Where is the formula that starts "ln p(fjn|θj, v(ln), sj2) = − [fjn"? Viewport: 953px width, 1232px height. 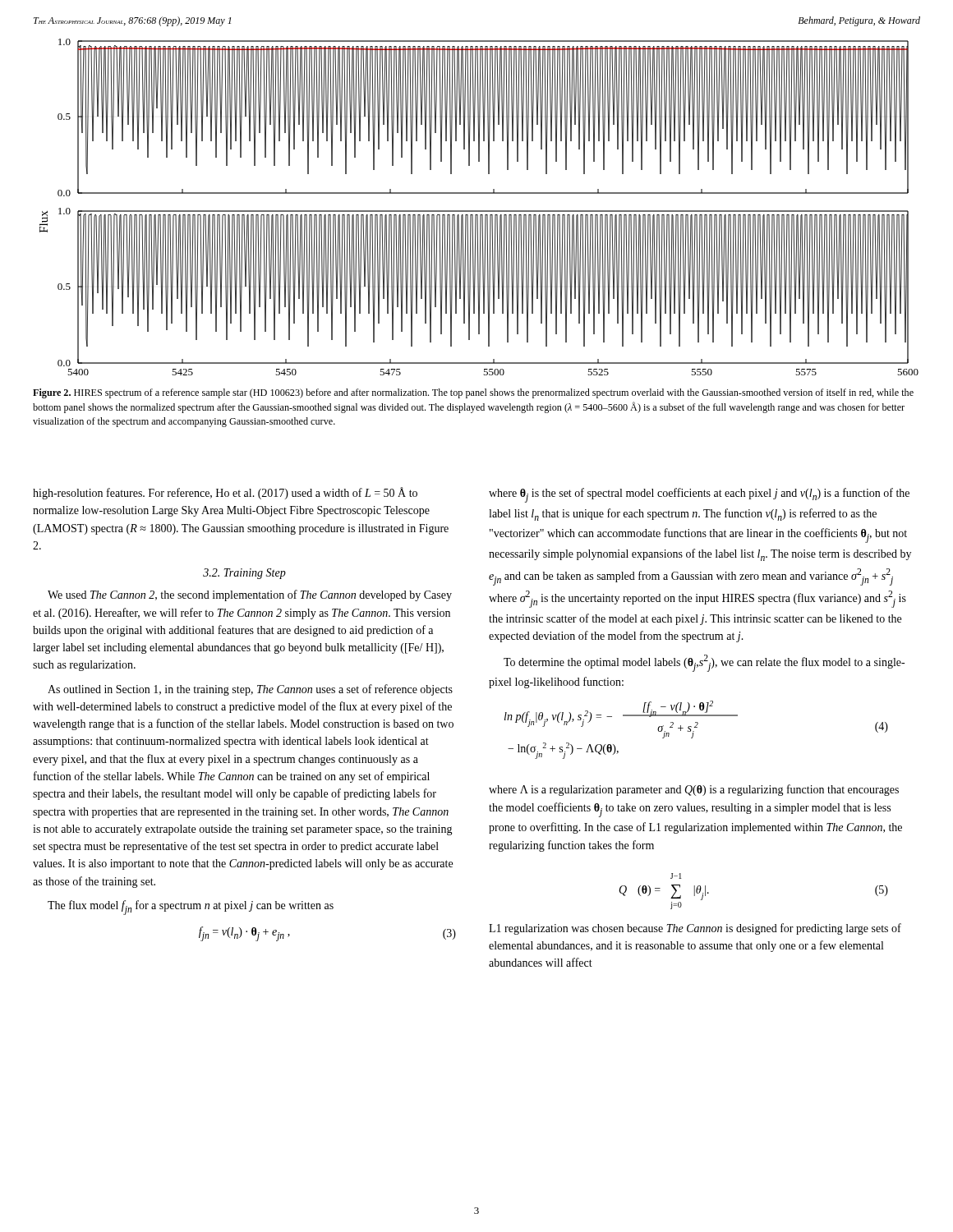coord(700,736)
